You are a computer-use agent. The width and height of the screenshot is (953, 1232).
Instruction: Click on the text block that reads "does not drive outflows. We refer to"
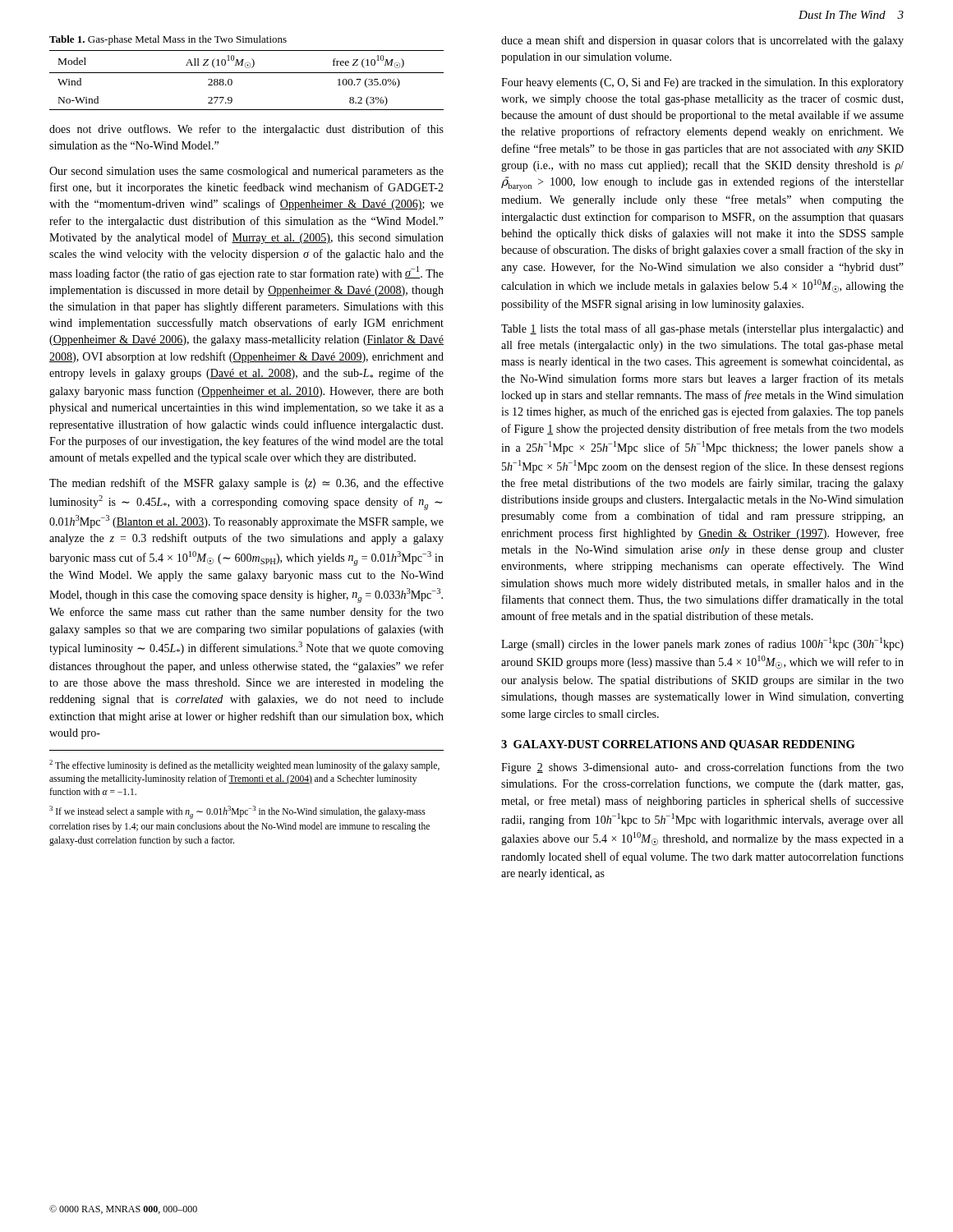coord(246,432)
